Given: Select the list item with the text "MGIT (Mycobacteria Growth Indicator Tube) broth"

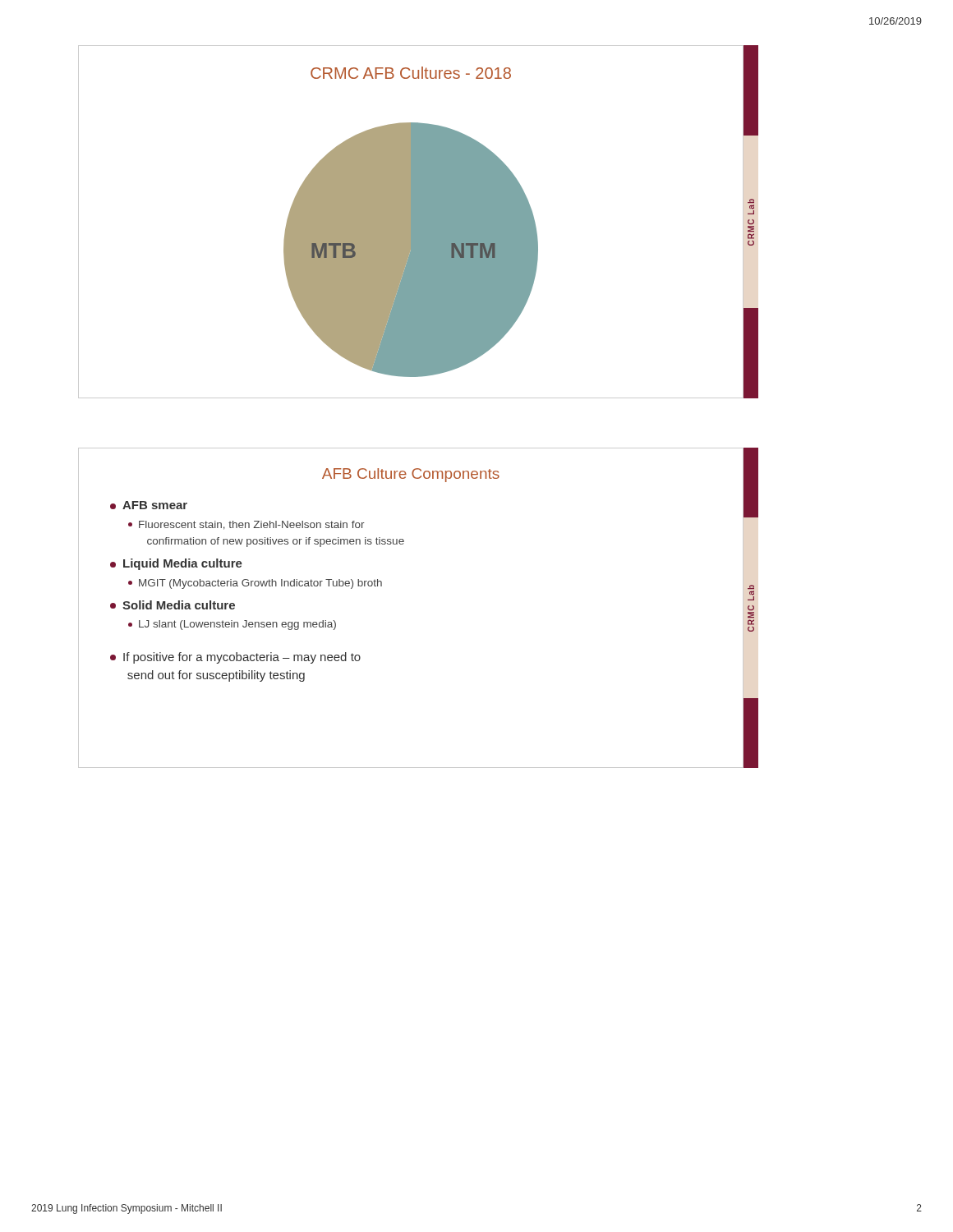Looking at the screenshot, I should tap(255, 582).
